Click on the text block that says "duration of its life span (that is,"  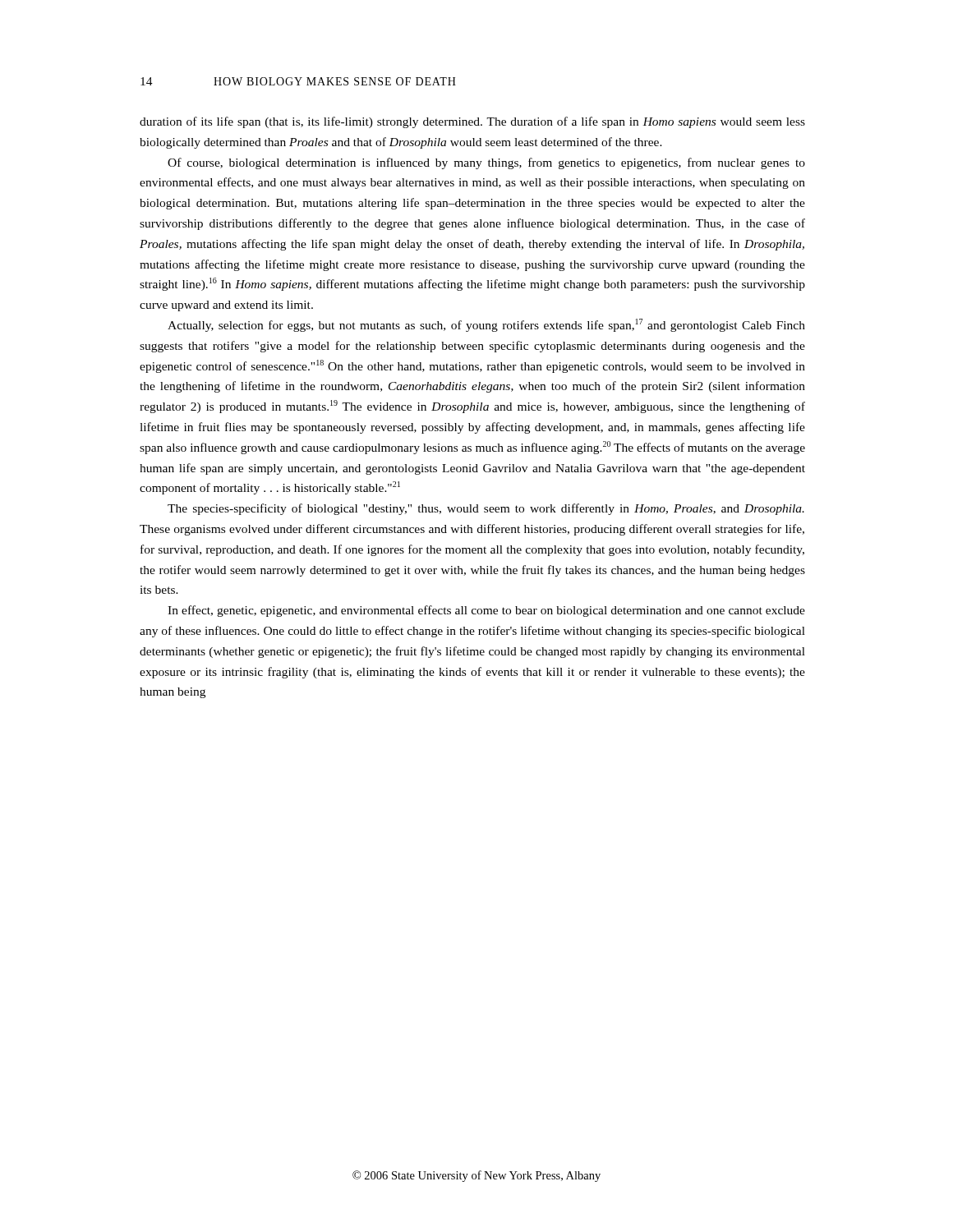(472, 407)
